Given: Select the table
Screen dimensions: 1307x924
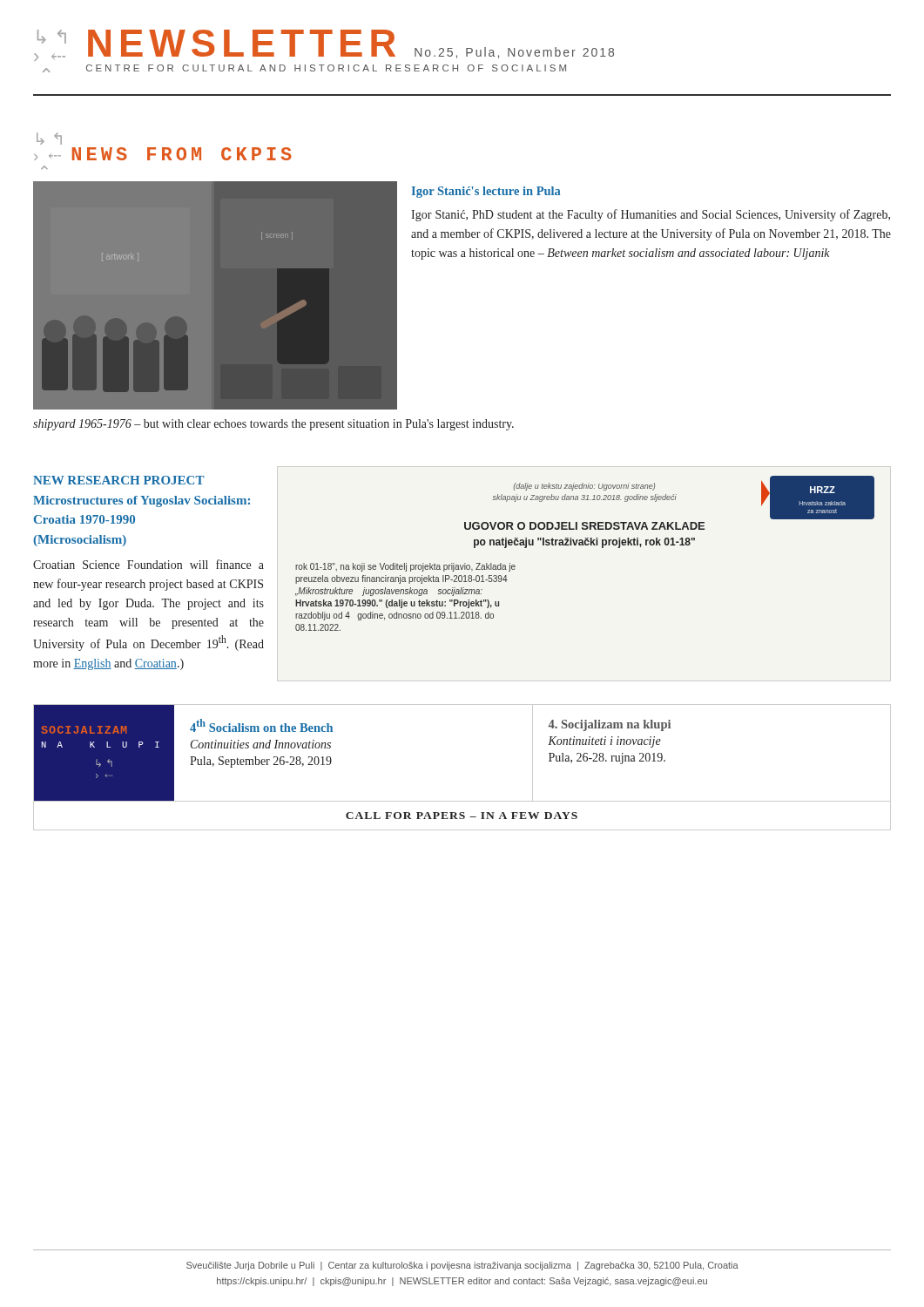Looking at the screenshot, I should pos(462,767).
